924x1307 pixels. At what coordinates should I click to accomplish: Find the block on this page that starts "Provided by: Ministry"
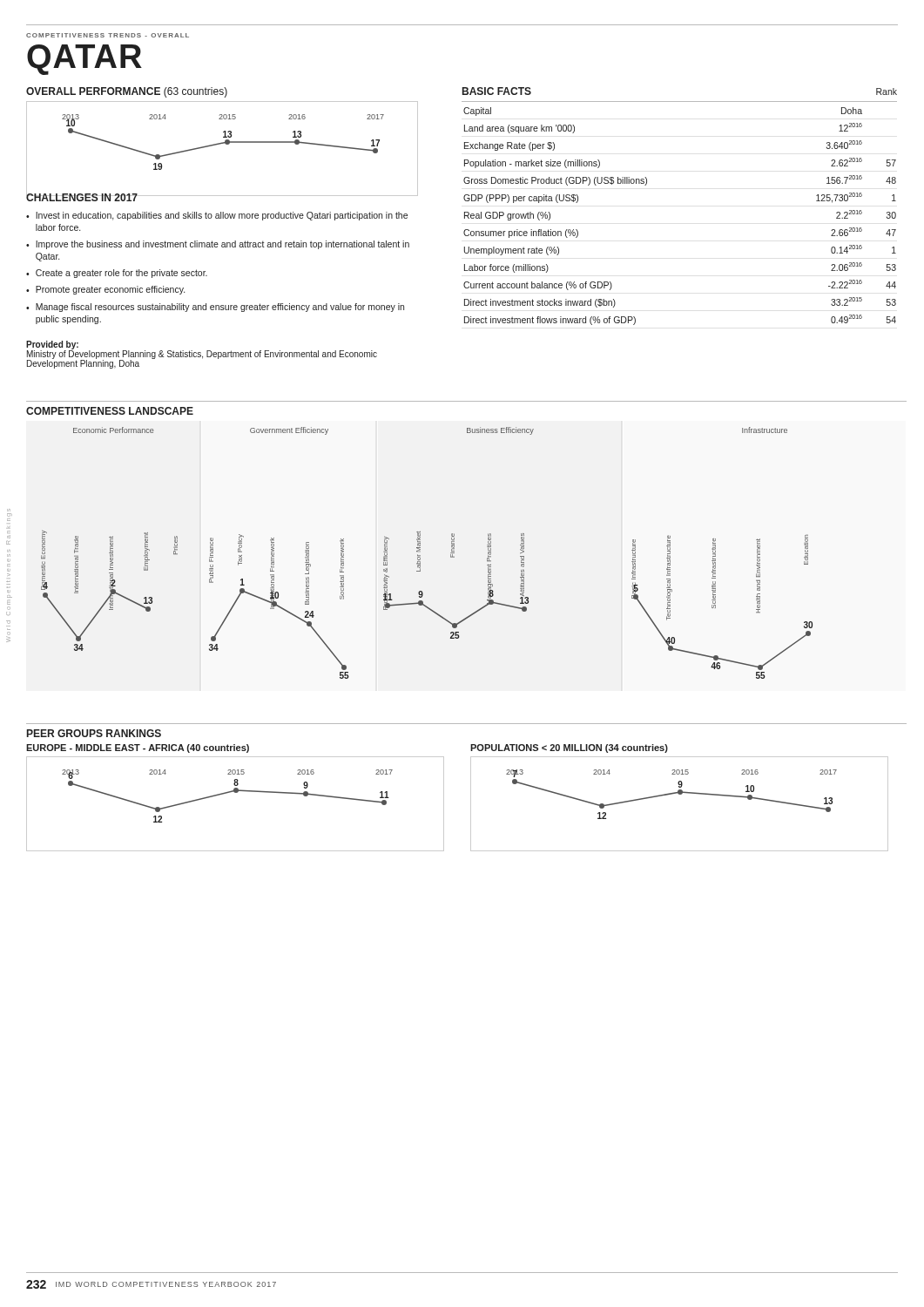pyautogui.click(x=202, y=354)
